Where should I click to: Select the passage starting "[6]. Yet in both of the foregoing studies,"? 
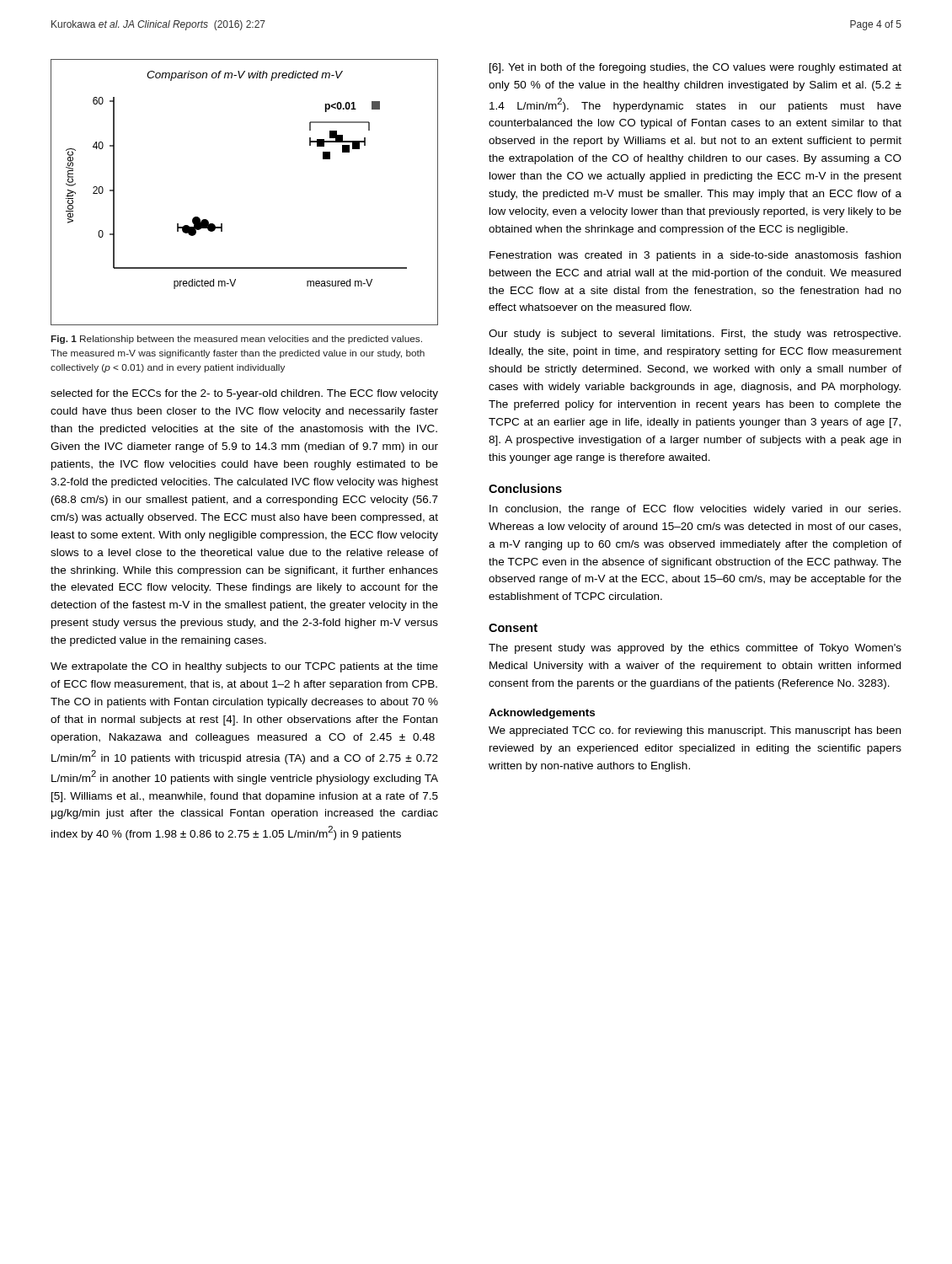pos(695,148)
